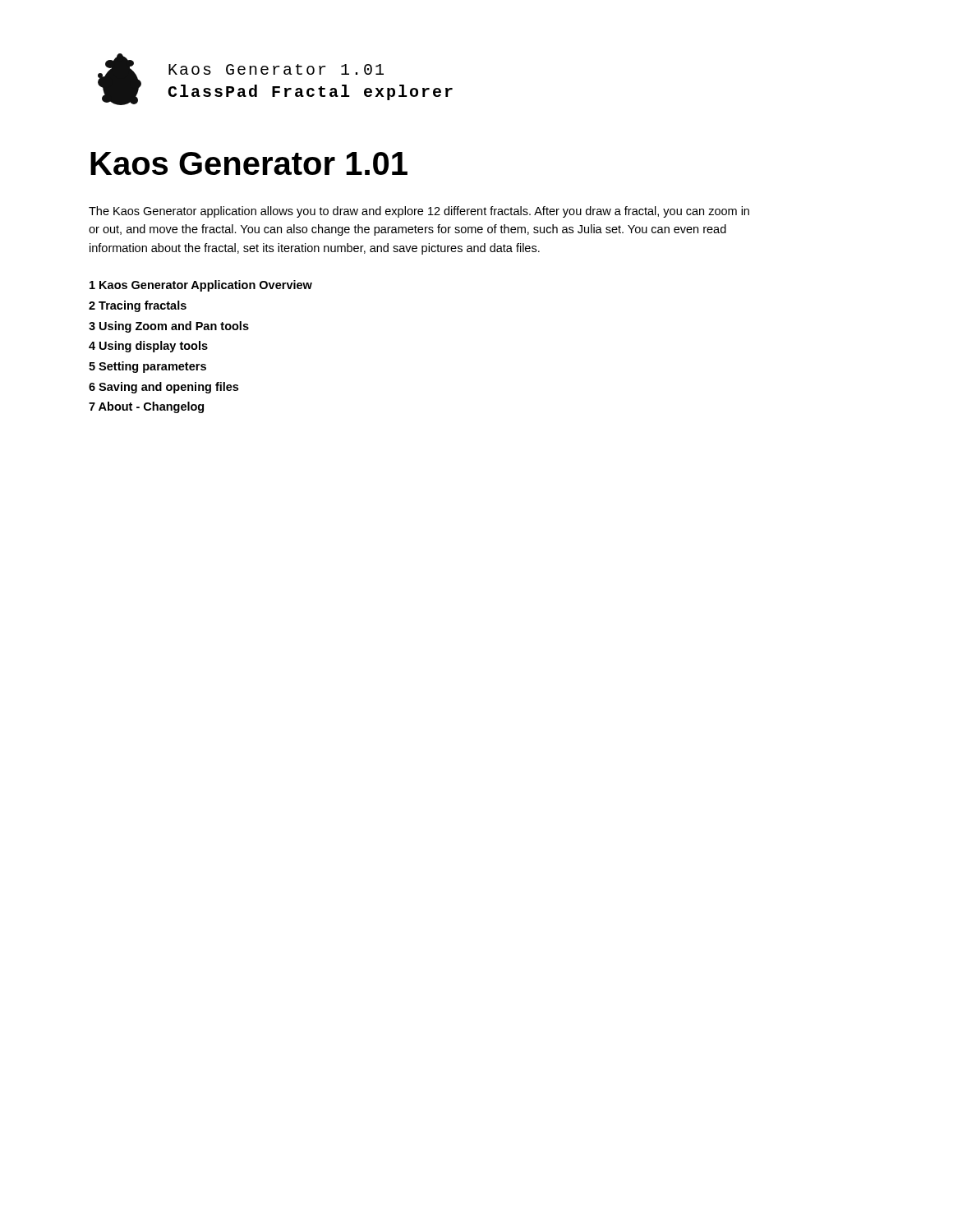This screenshot has height=1232, width=953.
Task: Point to the element starting "6 Saving and opening files"
Action: [x=164, y=387]
